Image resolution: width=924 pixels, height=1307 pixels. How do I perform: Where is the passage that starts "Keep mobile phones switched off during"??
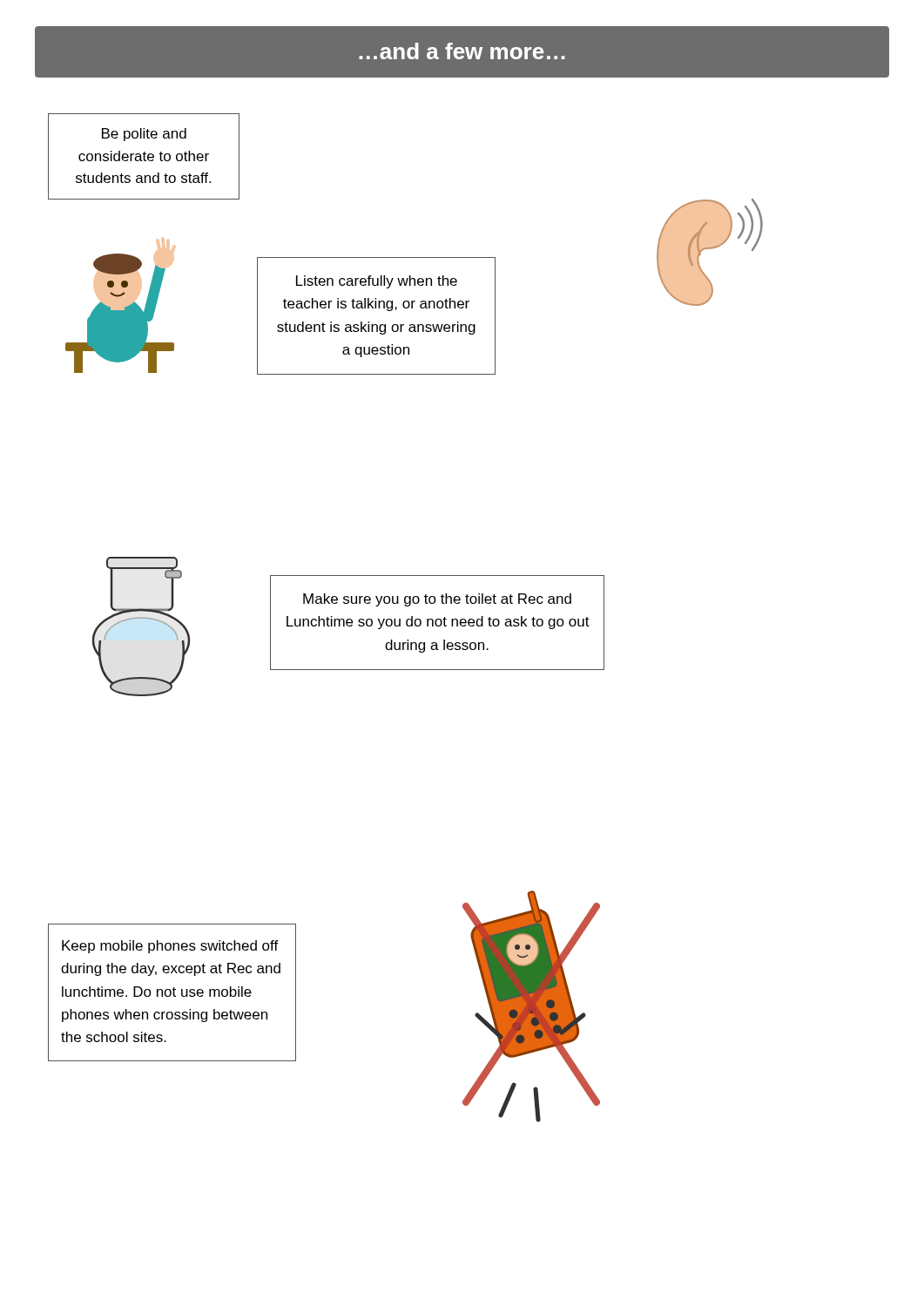tap(171, 992)
